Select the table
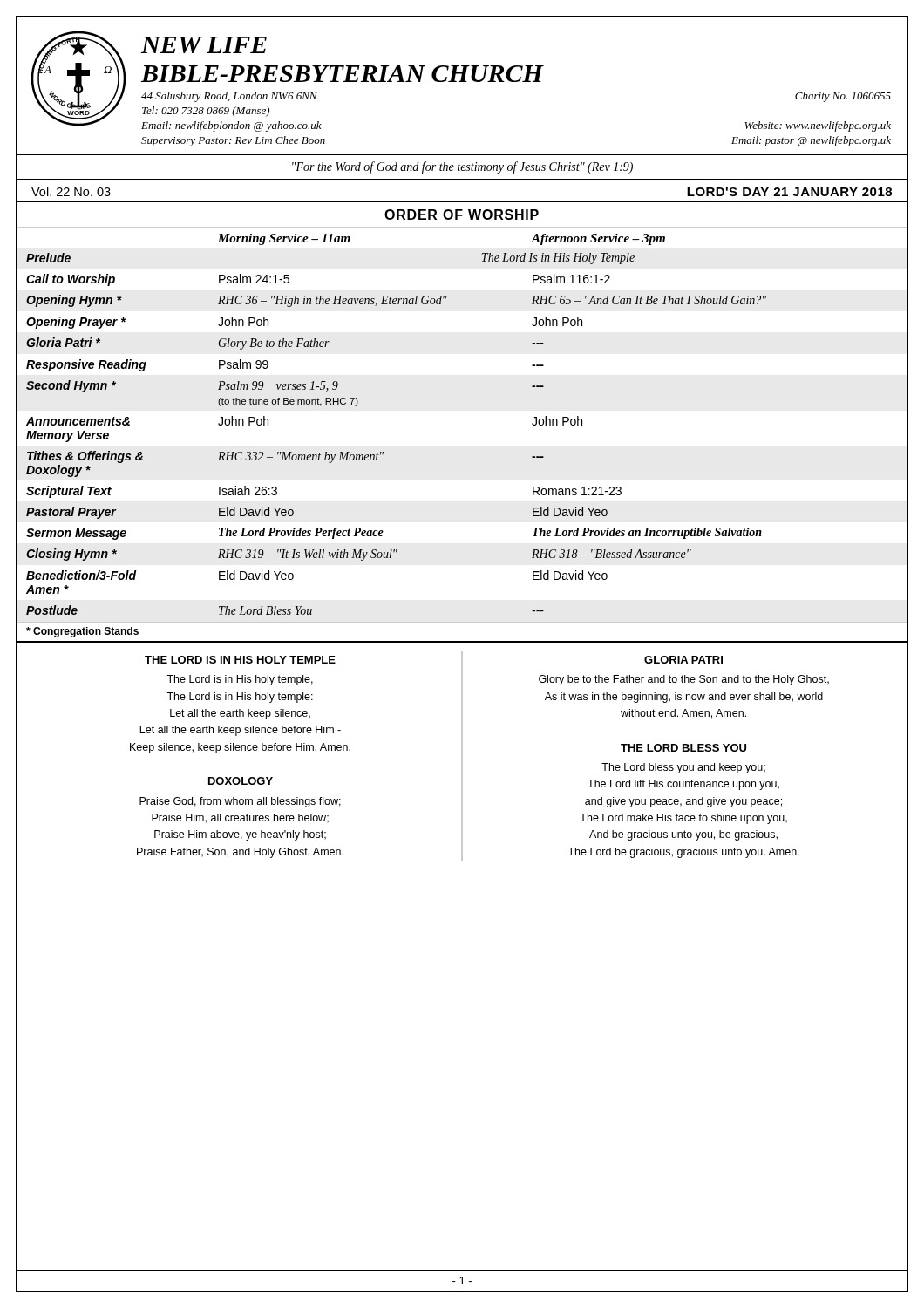 coord(462,425)
